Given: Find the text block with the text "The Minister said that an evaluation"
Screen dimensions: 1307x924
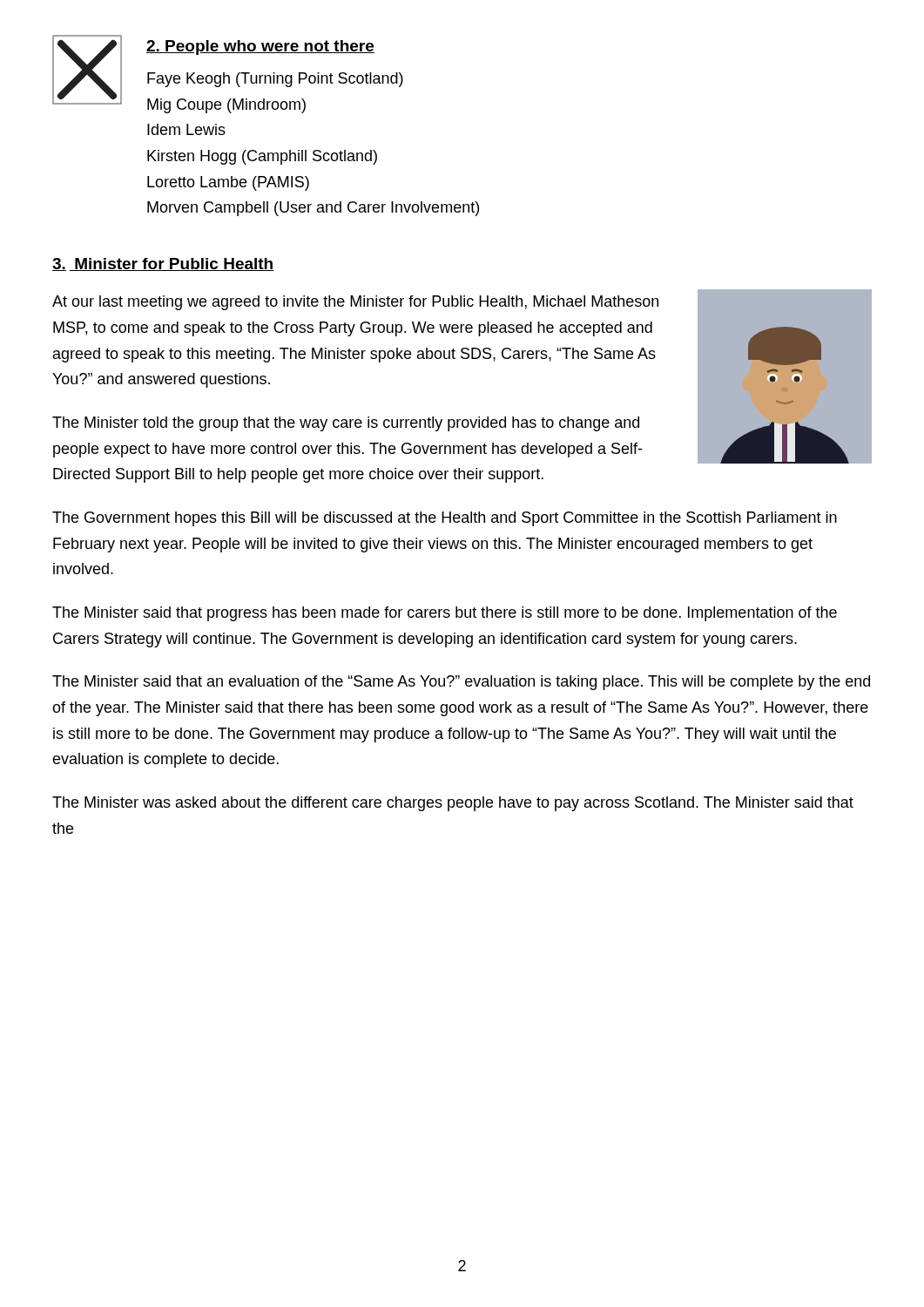Looking at the screenshot, I should pos(462,720).
